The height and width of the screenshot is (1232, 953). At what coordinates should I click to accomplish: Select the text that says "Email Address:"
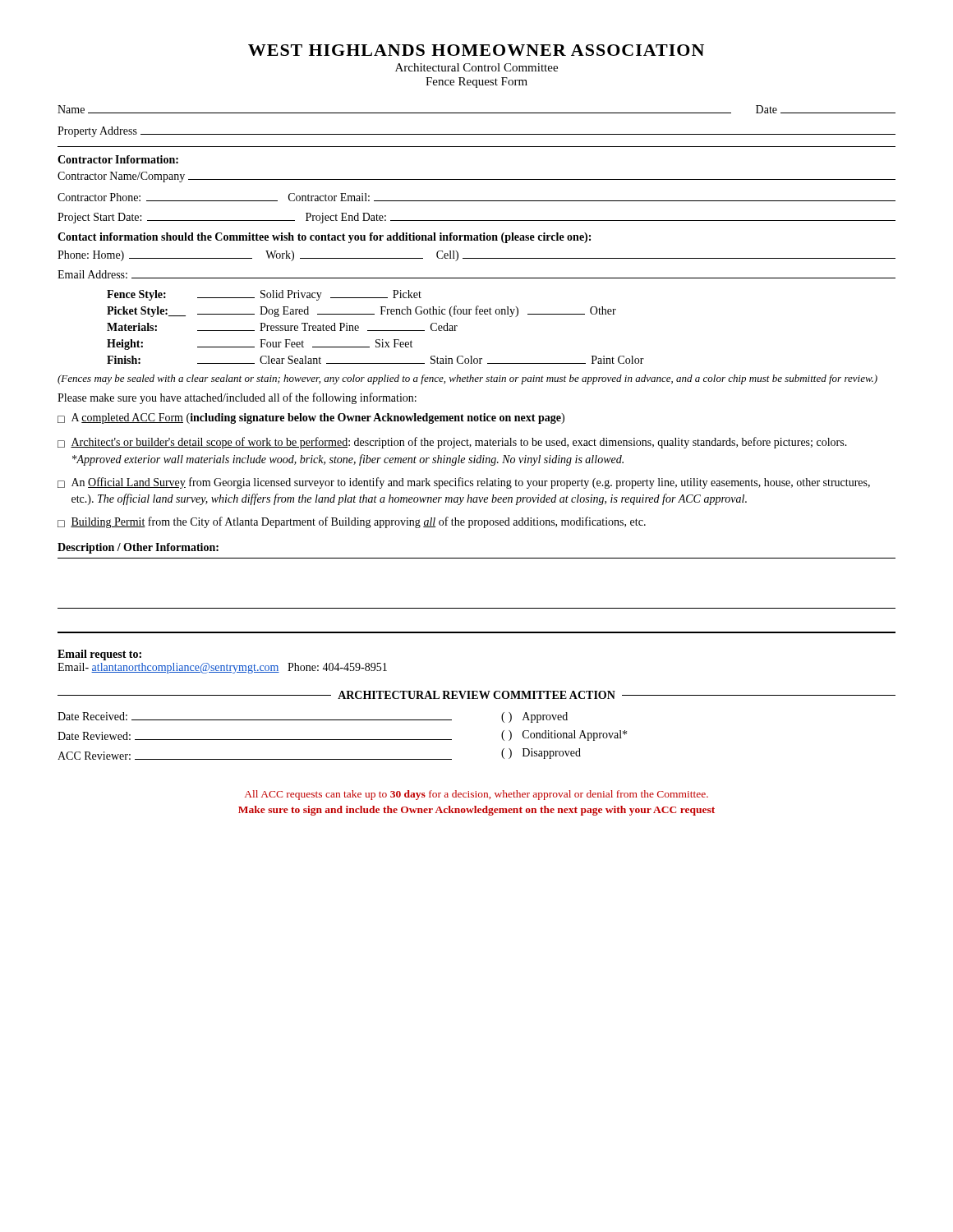point(476,275)
